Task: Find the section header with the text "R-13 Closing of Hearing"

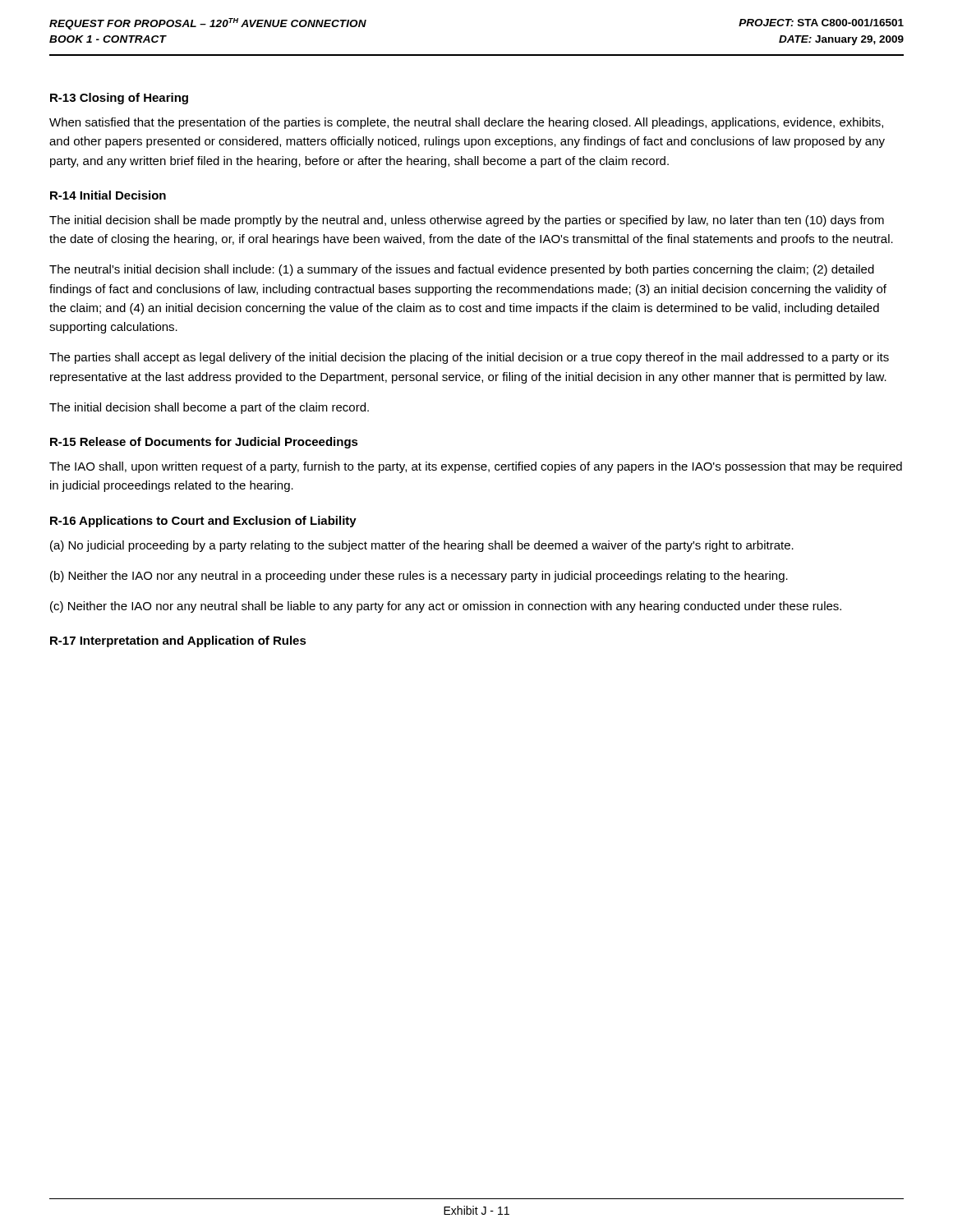Action: 119,97
